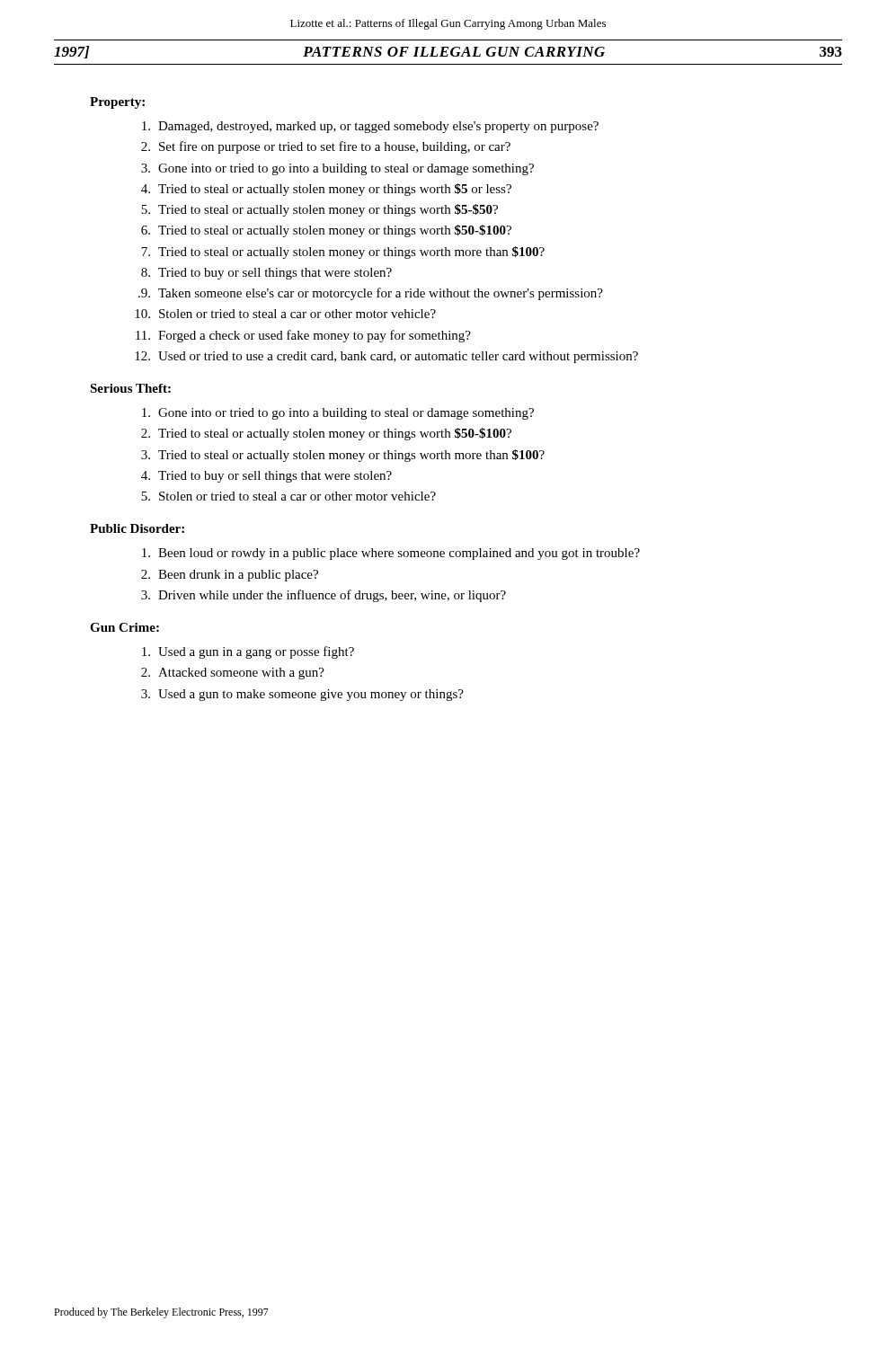
Task: Locate the list item containing "2. Been drunk"
Action: 230,576
